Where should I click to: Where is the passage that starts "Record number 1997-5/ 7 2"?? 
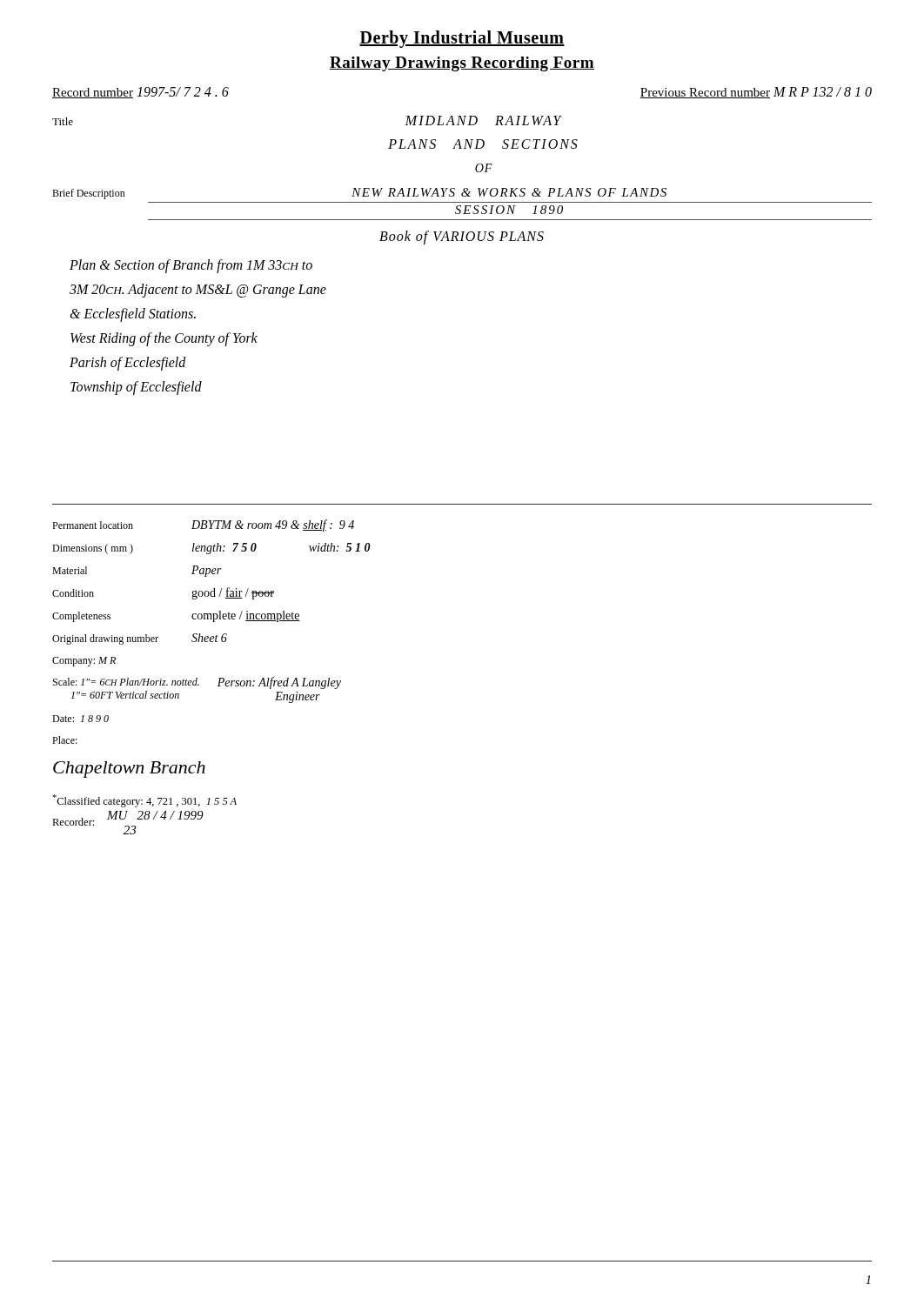click(x=140, y=93)
